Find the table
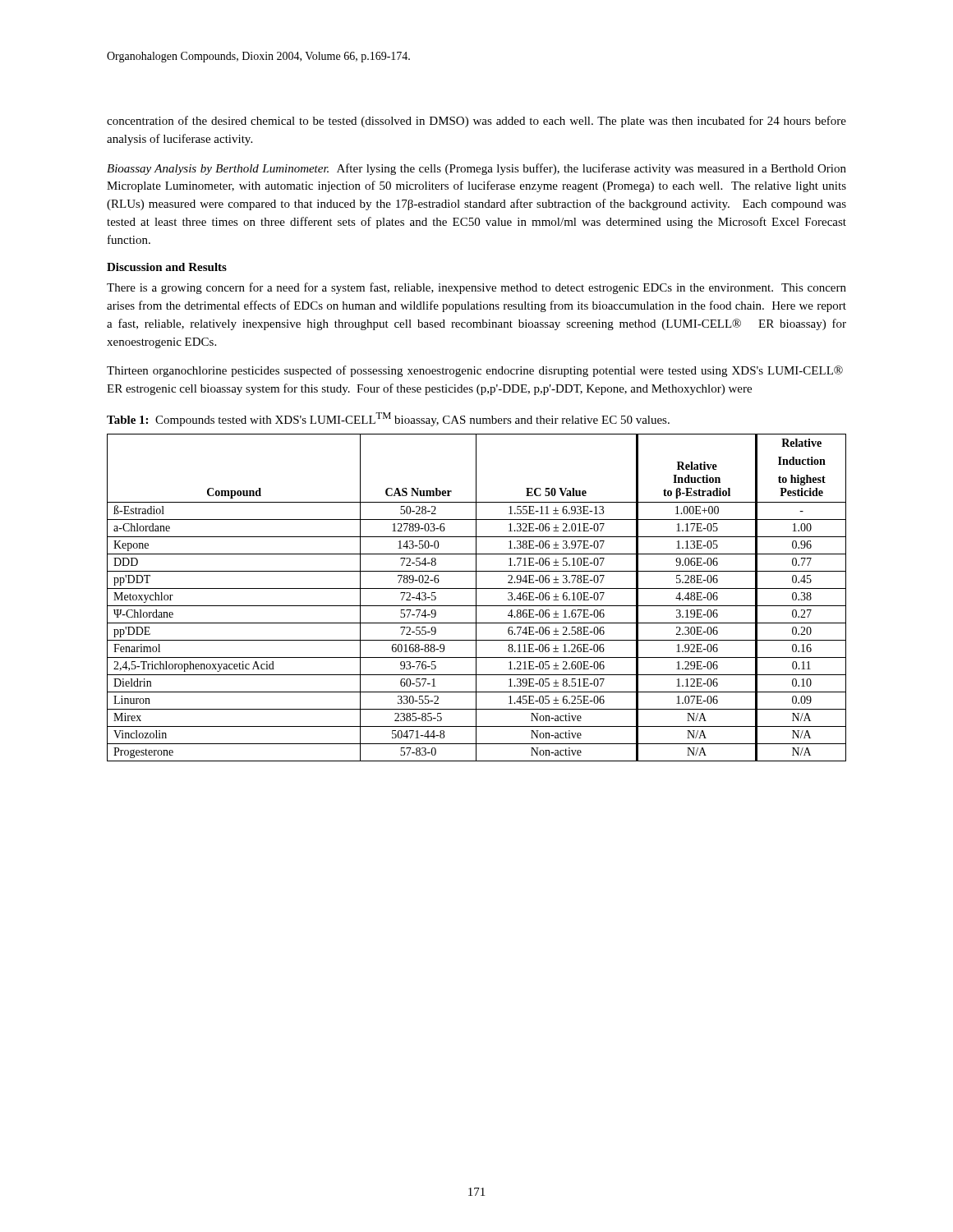The width and height of the screenshot is (953, 1232). pos(476,597)
